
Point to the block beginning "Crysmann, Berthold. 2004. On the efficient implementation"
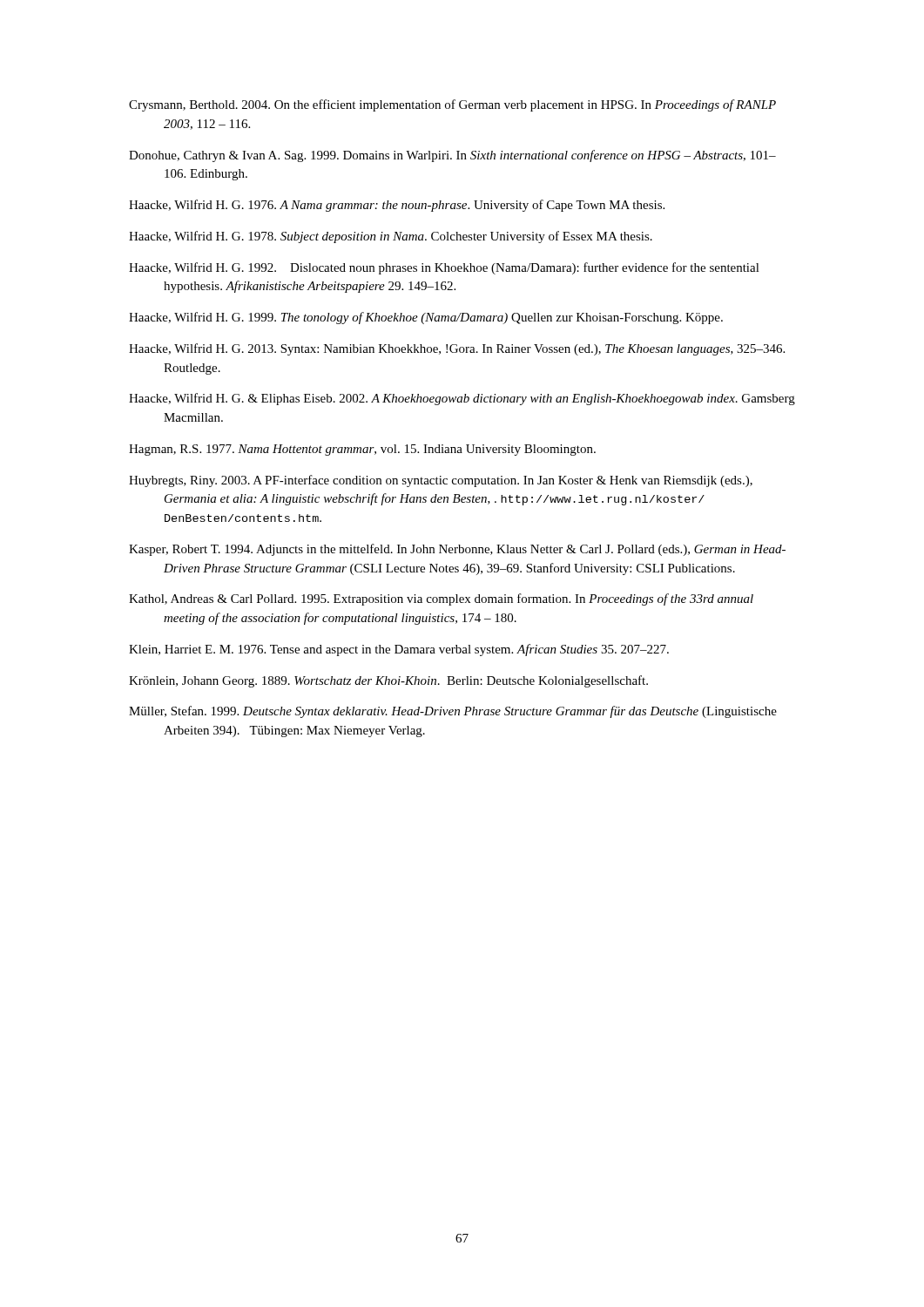[x=452, y=114]
